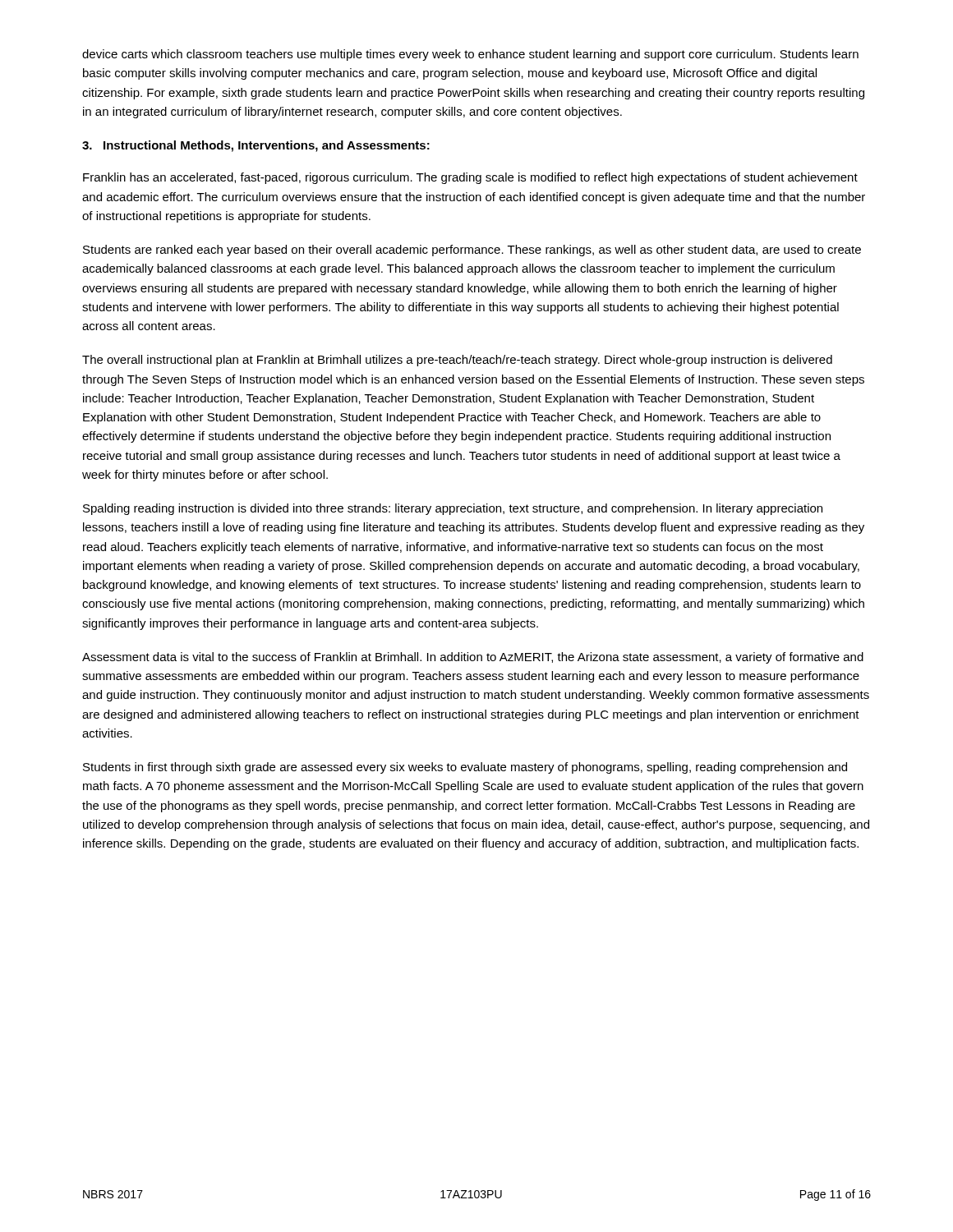Select the text block that says "The overall instructional"

[473, 417]
